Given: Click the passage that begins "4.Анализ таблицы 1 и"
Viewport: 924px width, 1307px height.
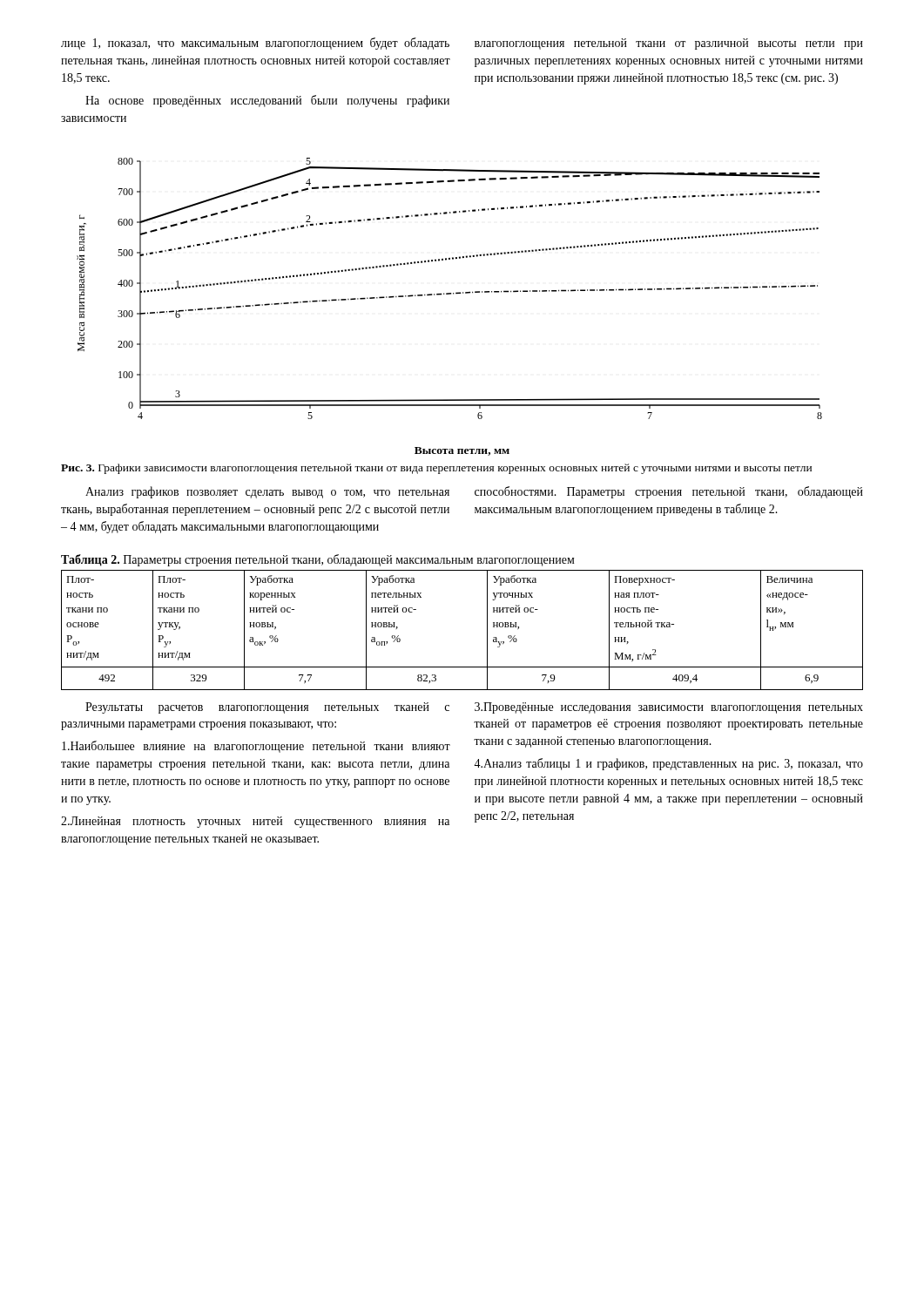Looking at the screenshot, I should (x=669, y=790).
